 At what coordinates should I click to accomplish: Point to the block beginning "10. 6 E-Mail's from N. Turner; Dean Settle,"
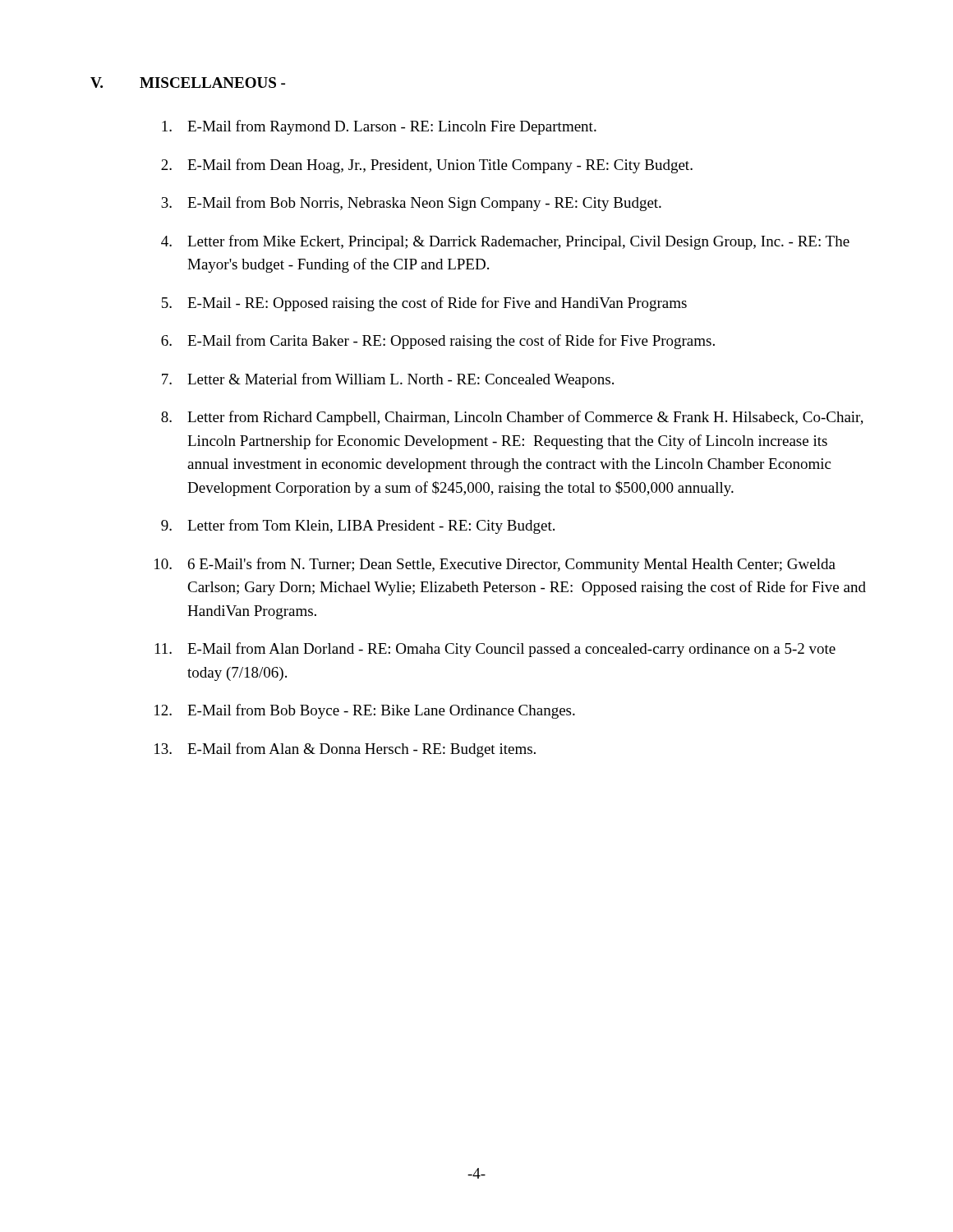(493, 587)
